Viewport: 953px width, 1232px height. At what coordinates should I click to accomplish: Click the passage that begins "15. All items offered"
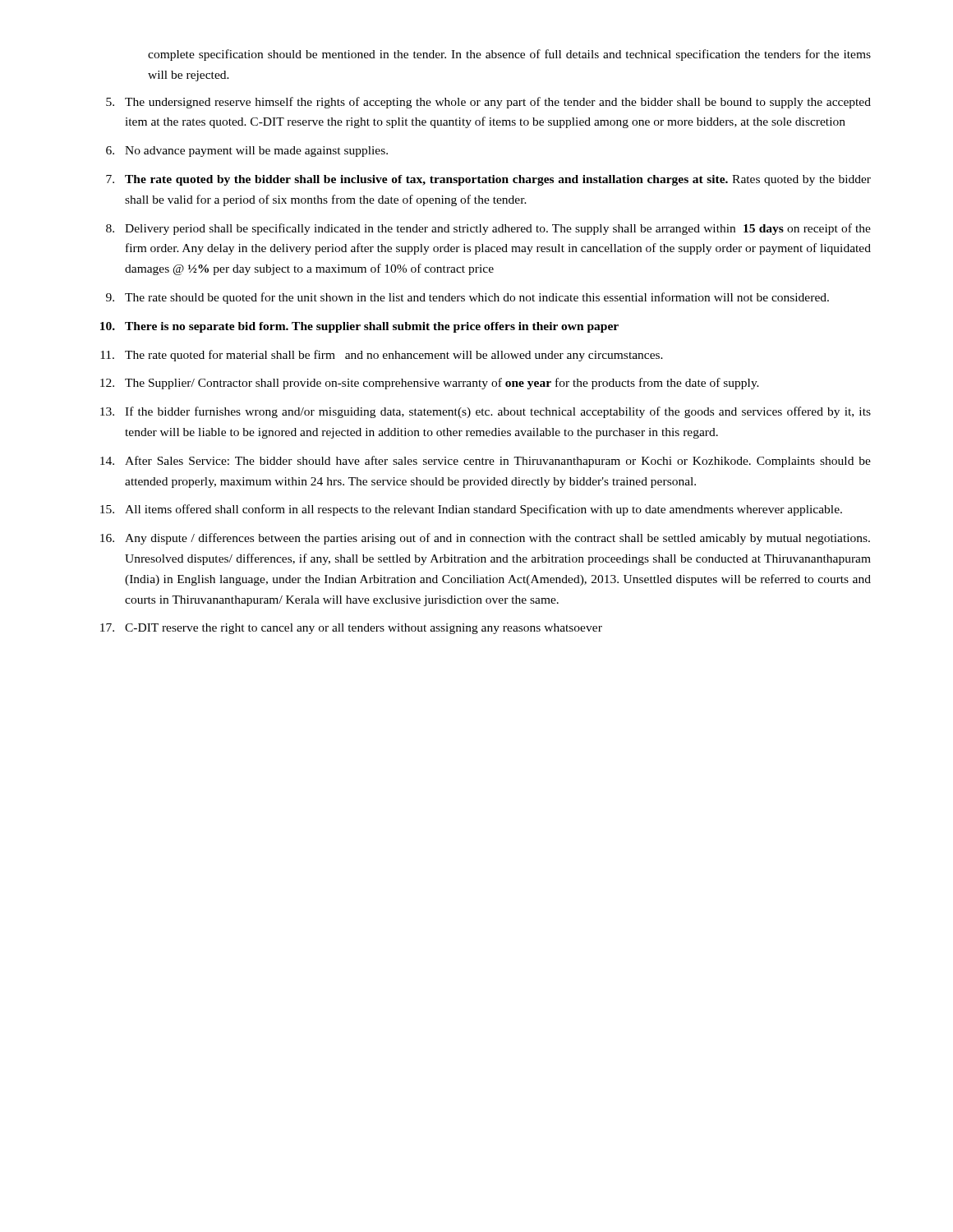(476, 510)
